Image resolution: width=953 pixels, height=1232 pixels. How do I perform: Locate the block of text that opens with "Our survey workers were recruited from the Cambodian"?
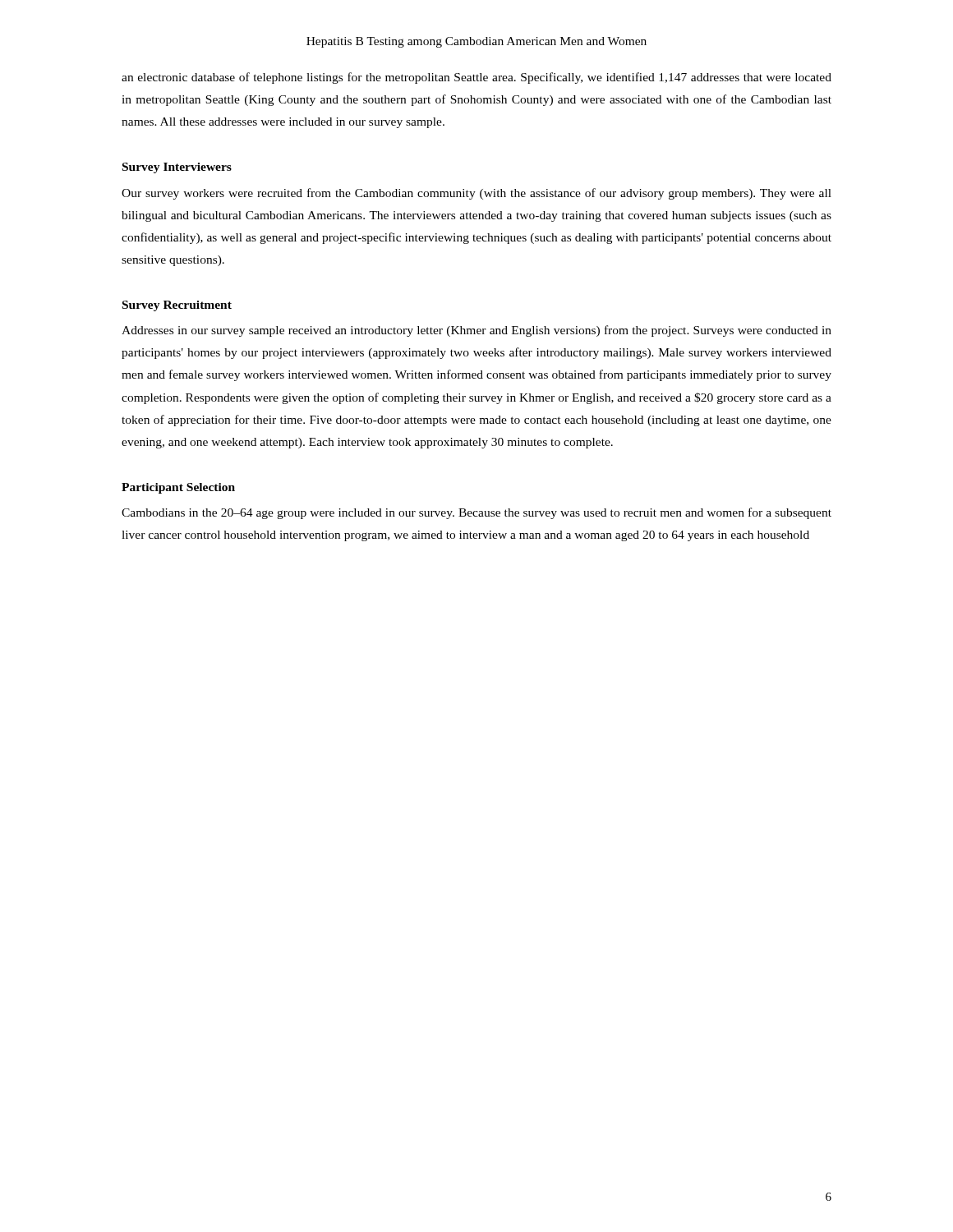click(476, 226)
